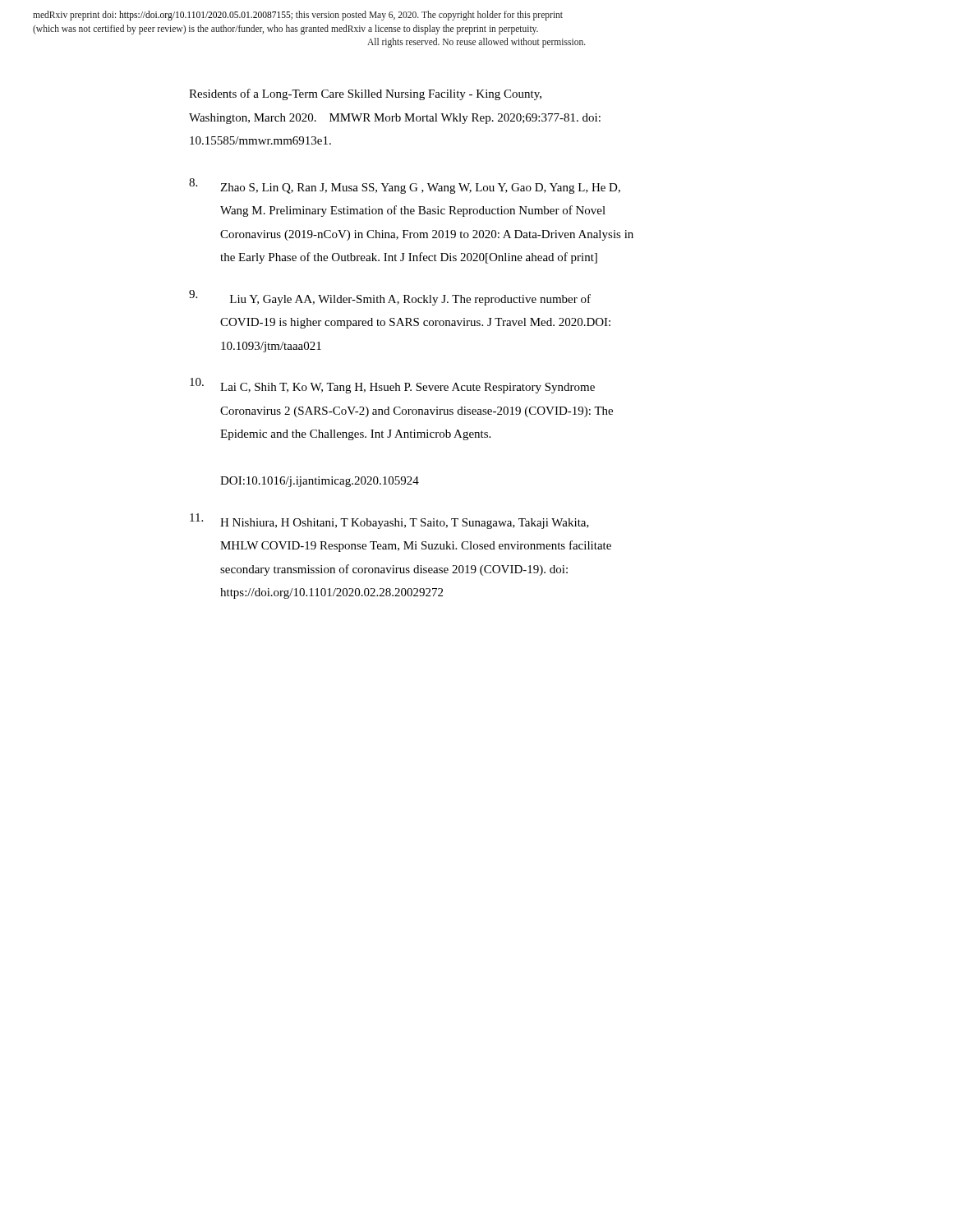
Task: Click the passage that begins "Residents of a Long-Term Care Skilled"
Action: coord(395,117)
